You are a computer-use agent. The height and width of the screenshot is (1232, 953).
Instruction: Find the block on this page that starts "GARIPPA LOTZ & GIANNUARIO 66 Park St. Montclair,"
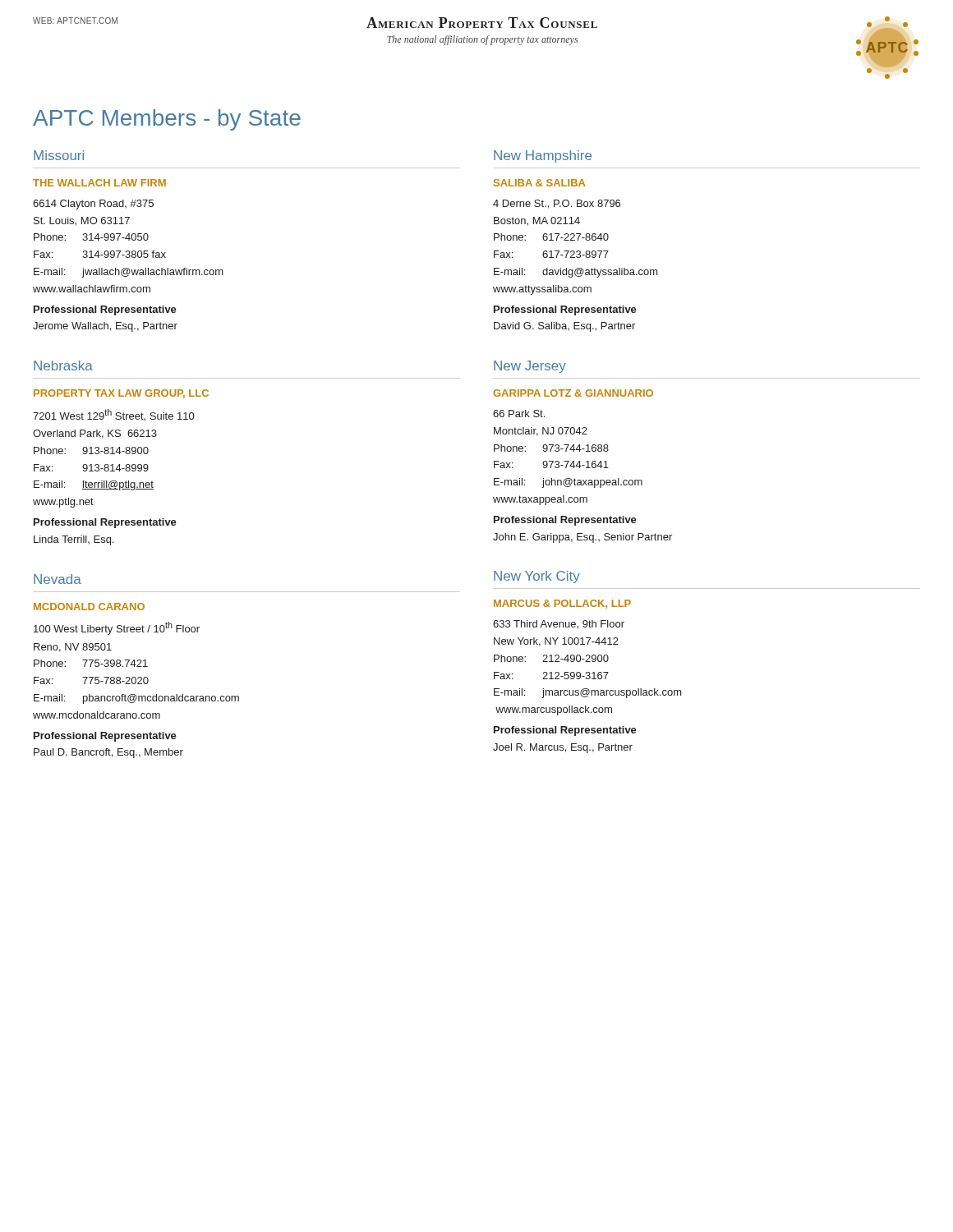click(573, 393)
